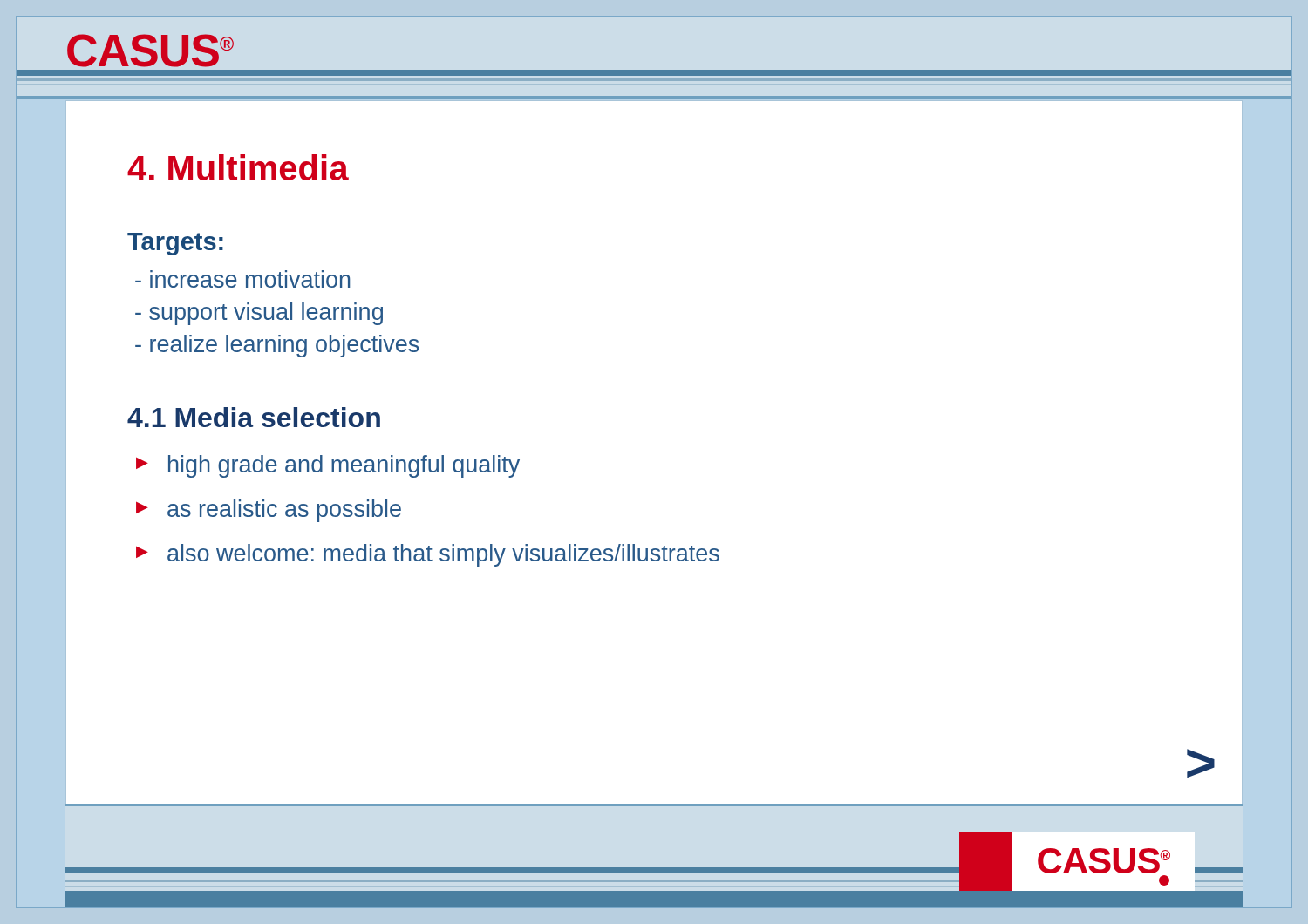Viewport: 1308px width, 924px height.
Task: Select the list item that reads "also welcome: media that simply visualizes/illustrates"
Action: 654,554
